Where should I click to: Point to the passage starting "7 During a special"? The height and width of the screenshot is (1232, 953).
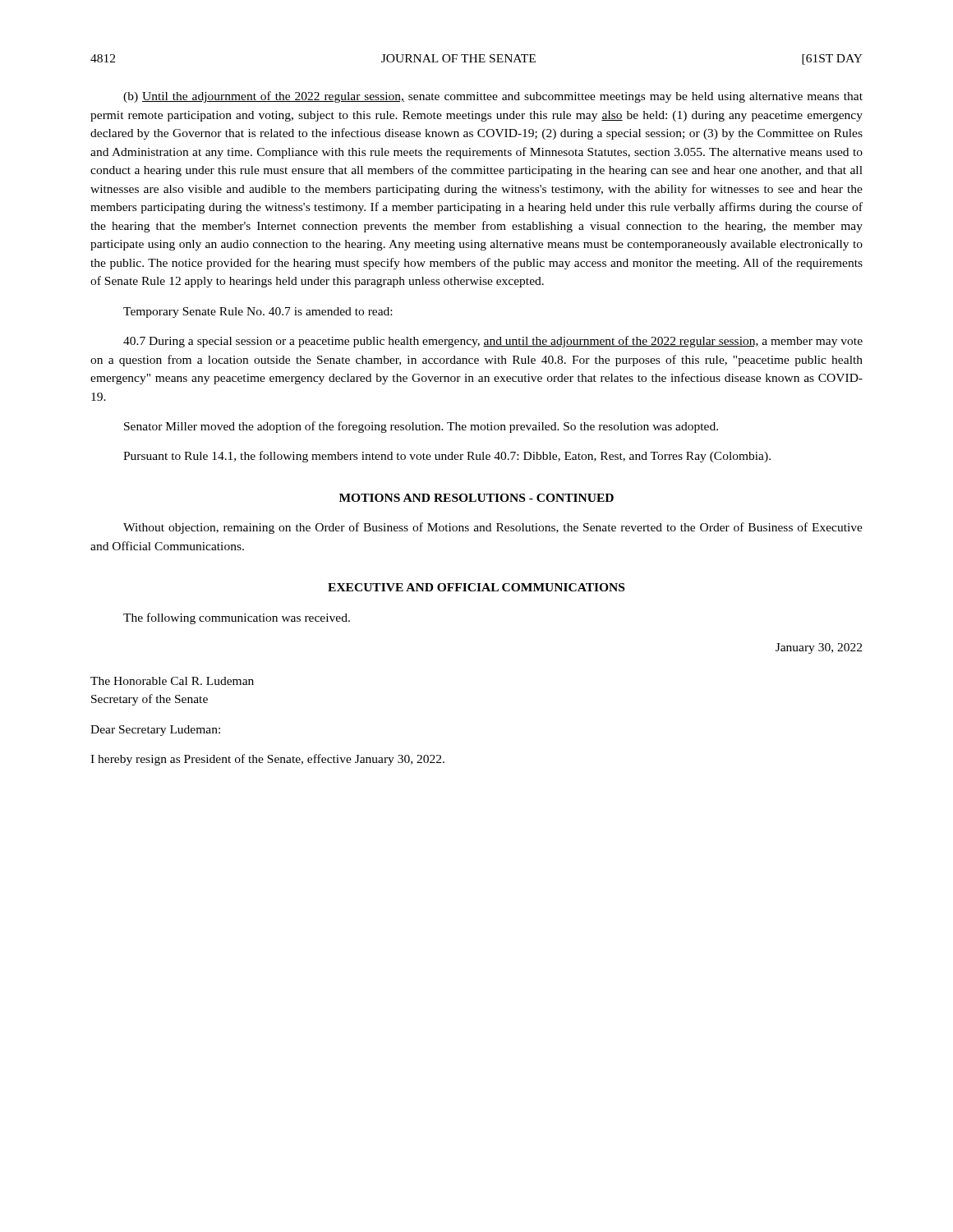pos(476,368)
